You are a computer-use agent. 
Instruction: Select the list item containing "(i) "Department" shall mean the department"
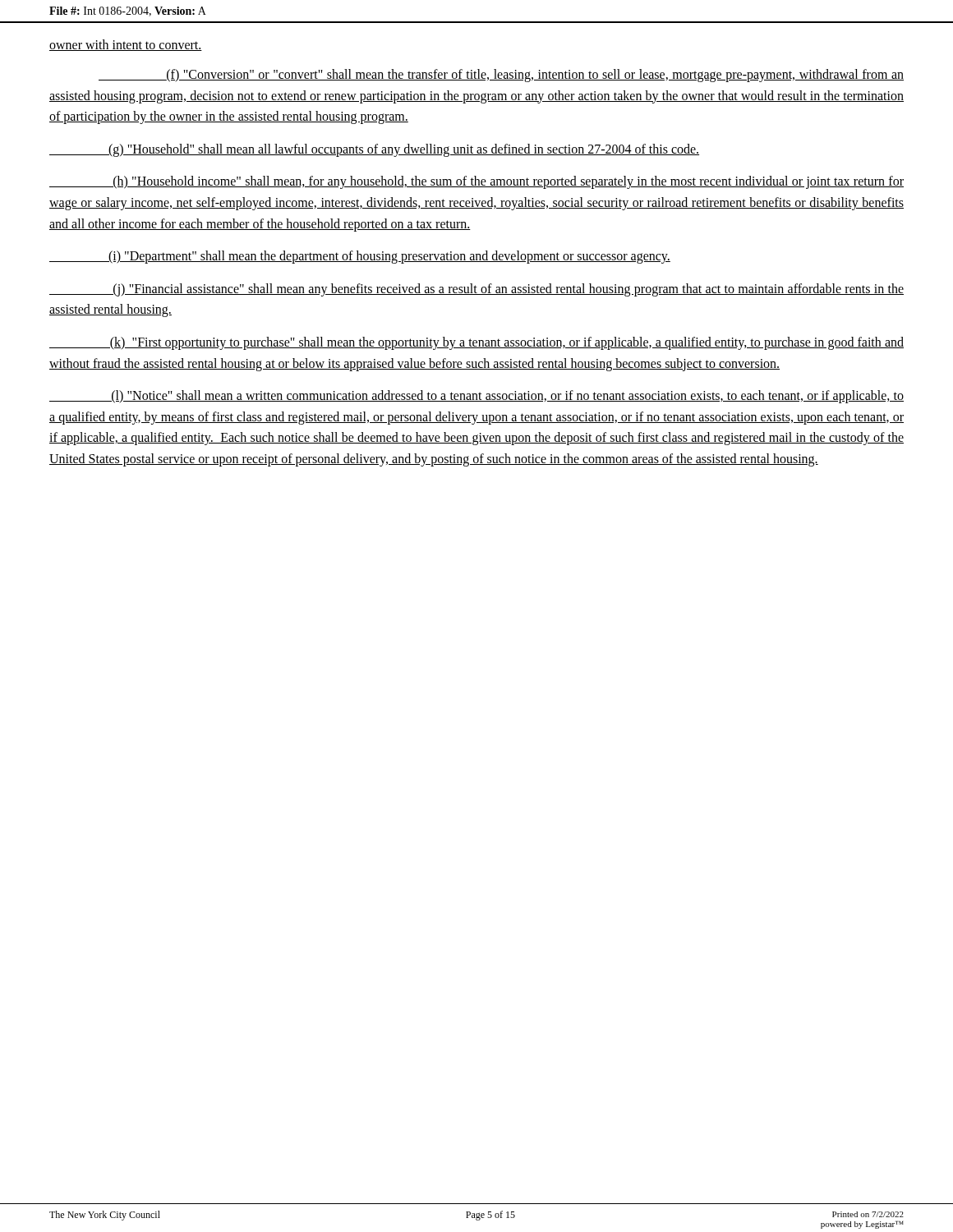360,256
